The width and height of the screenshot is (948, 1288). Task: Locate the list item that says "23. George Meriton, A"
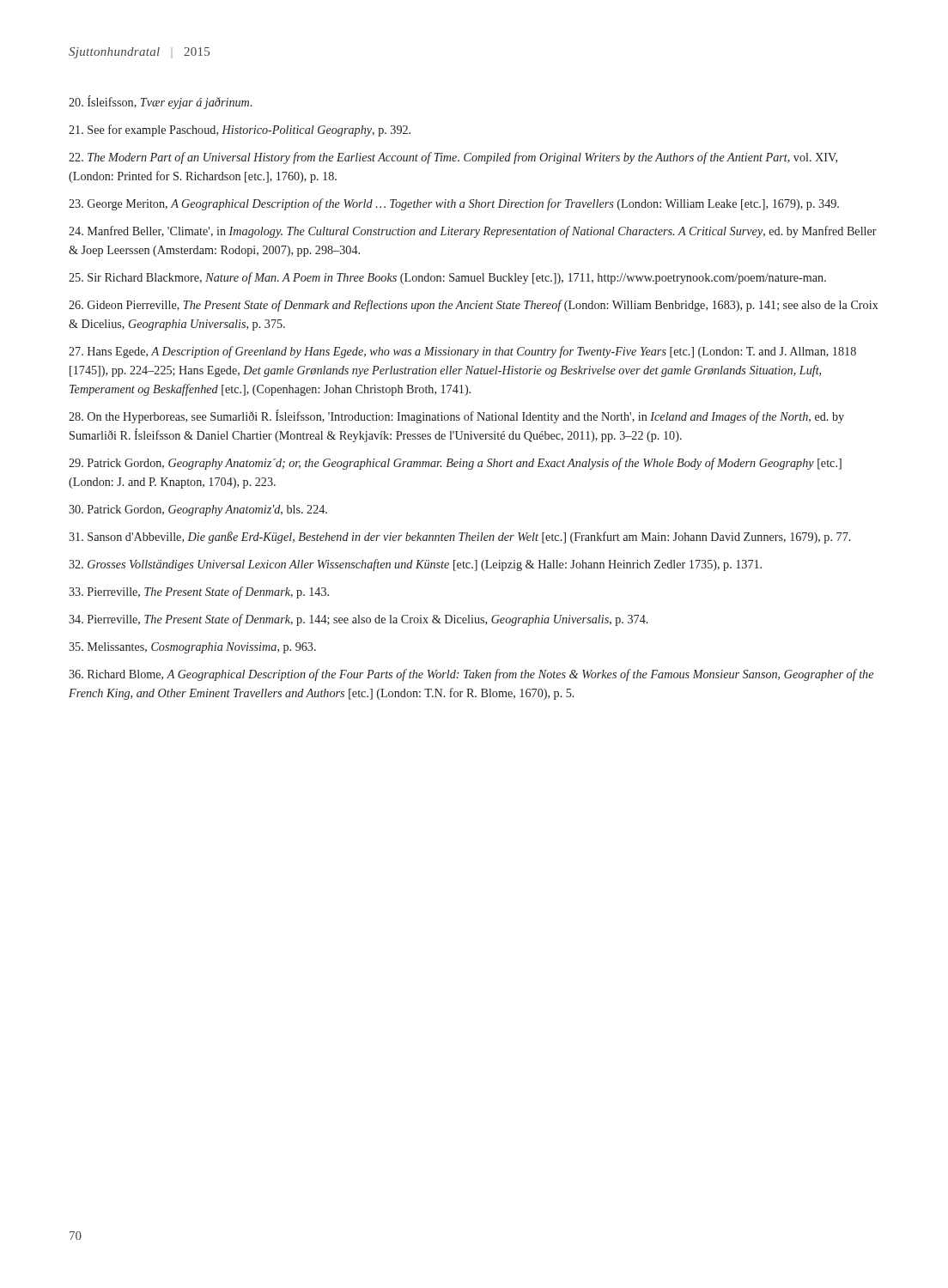click(454, 204)
